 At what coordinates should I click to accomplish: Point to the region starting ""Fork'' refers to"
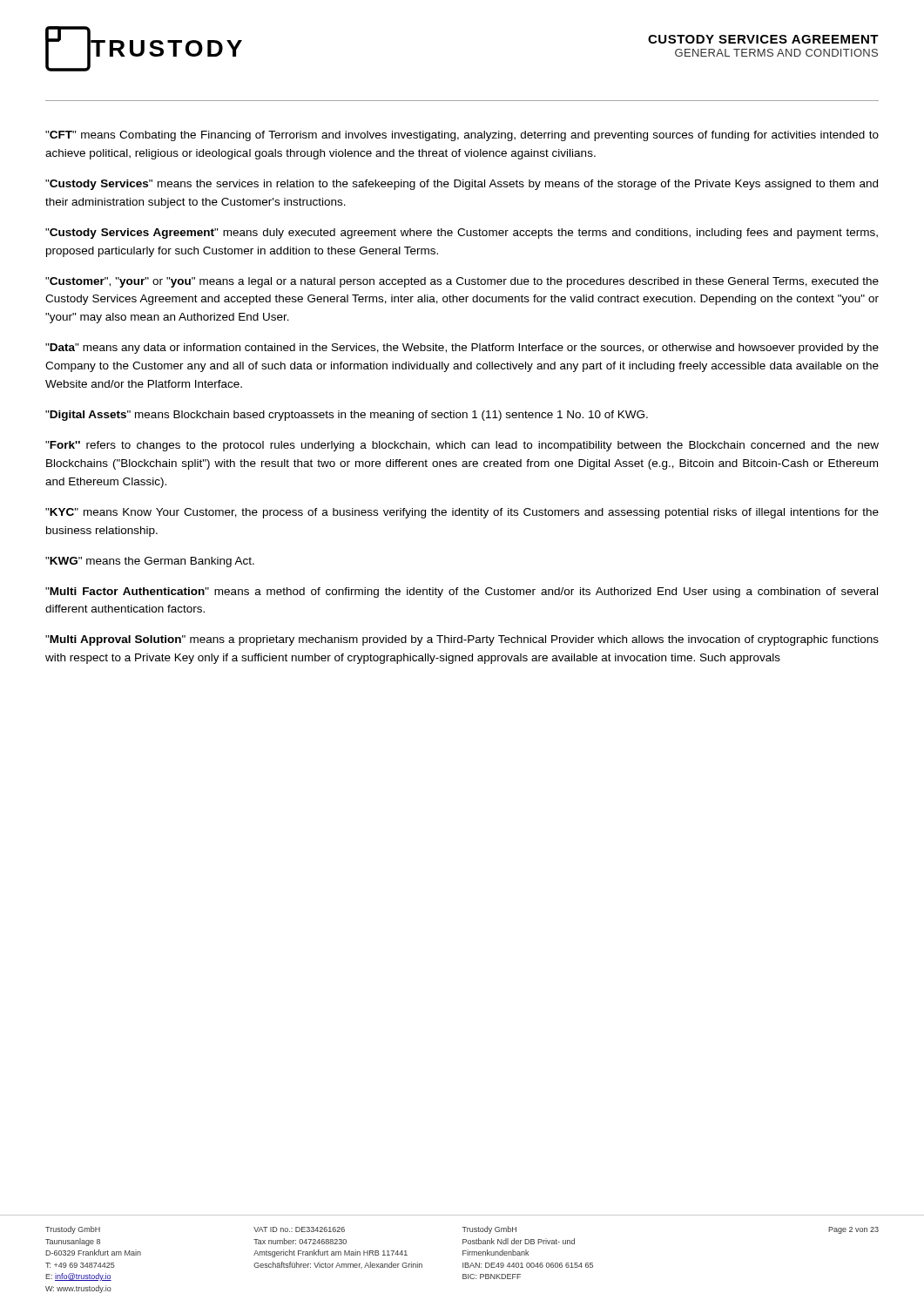pos(462,464)
